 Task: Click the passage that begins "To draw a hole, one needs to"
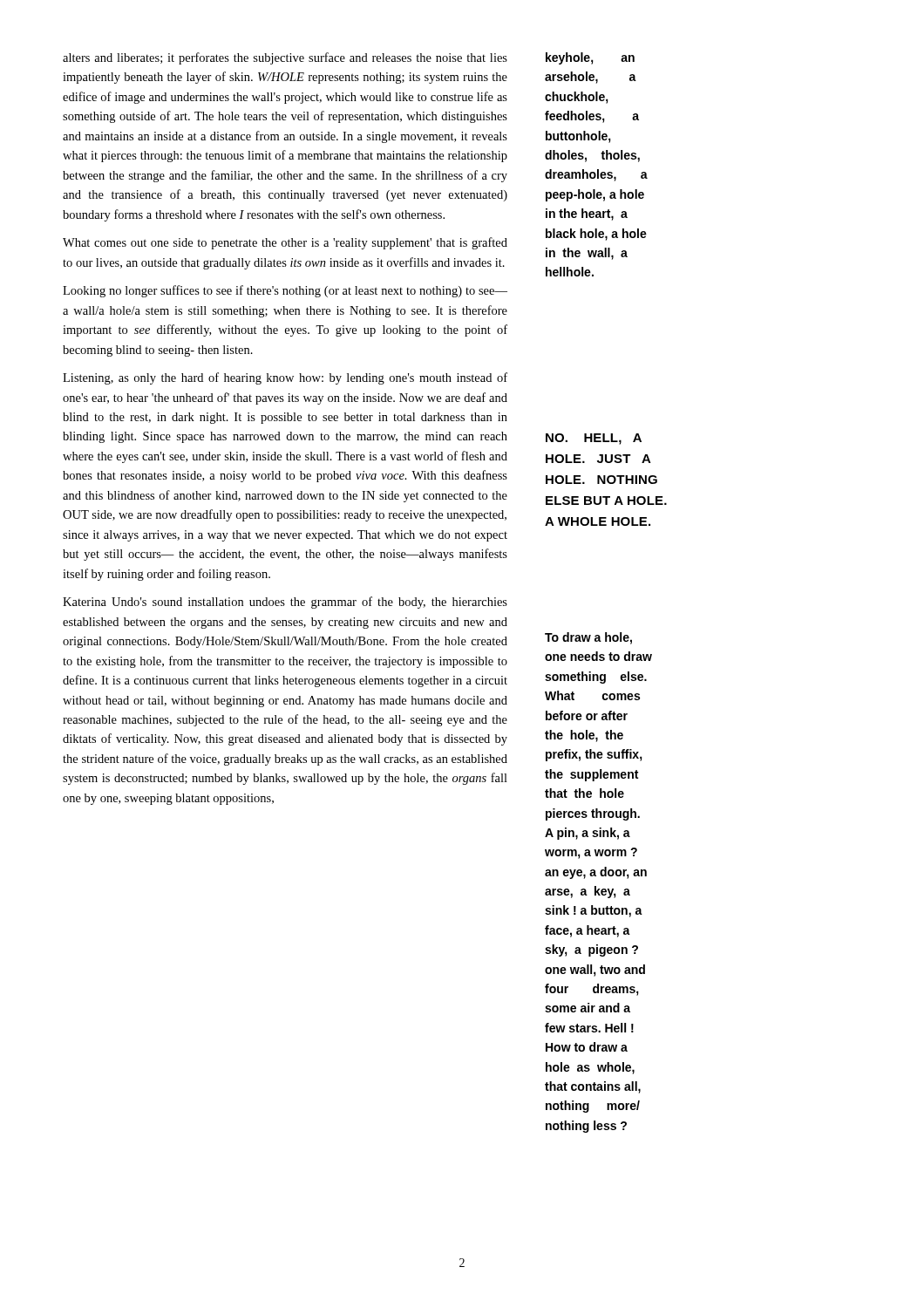click(598, 881)
